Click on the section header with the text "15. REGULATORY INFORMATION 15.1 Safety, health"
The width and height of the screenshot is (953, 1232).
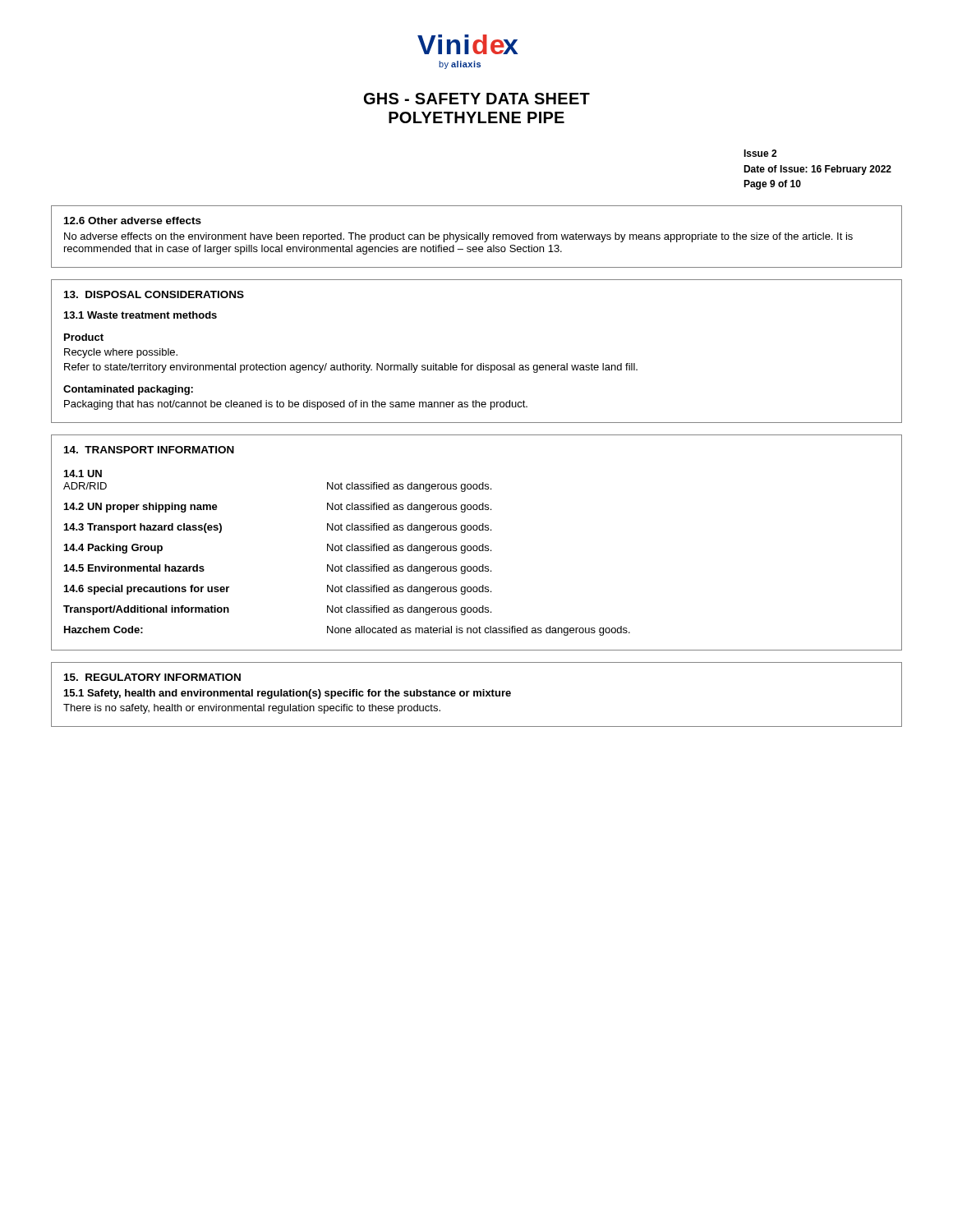pos(476,692)
